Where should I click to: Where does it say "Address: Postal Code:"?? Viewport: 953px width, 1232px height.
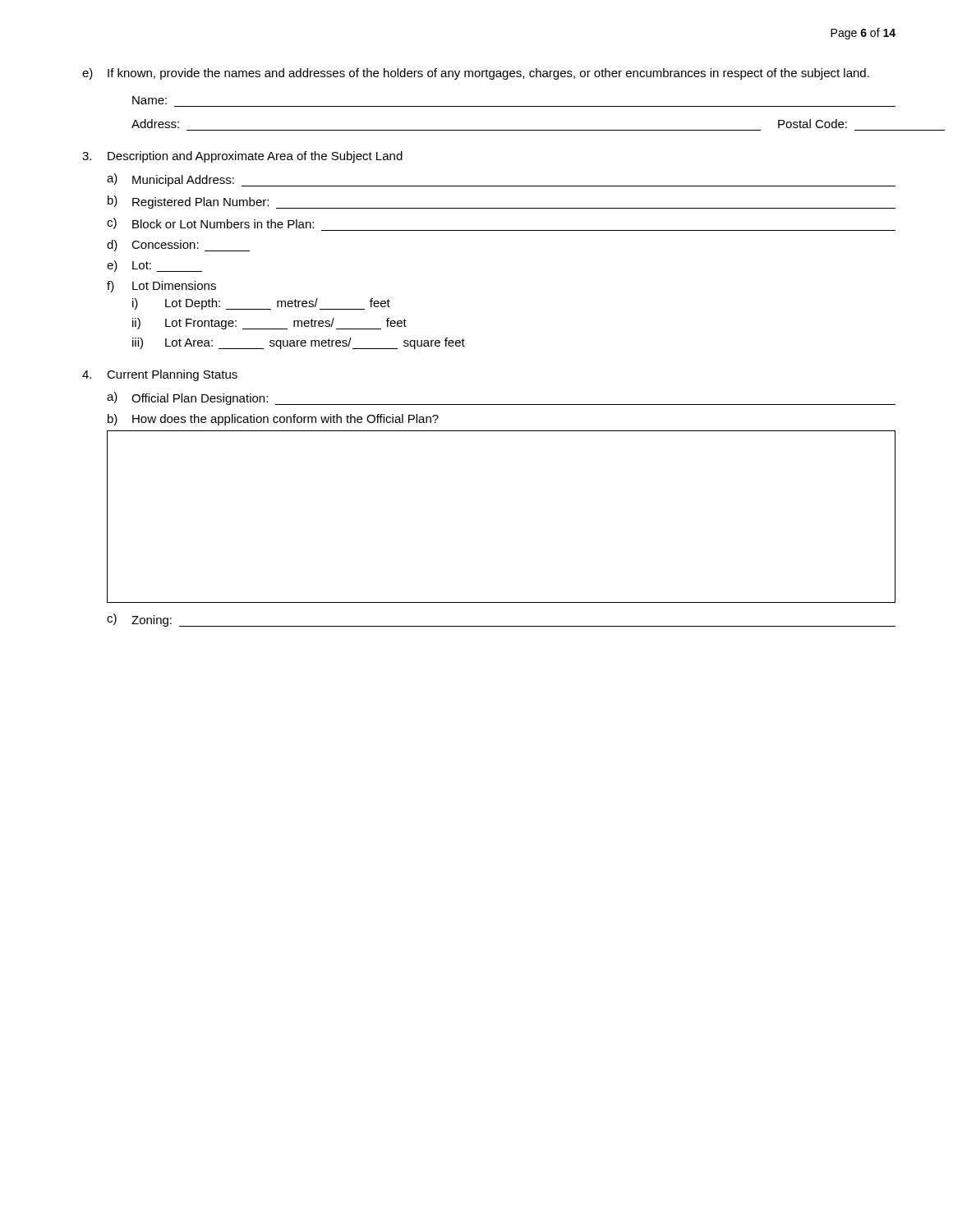pos(538,123)
